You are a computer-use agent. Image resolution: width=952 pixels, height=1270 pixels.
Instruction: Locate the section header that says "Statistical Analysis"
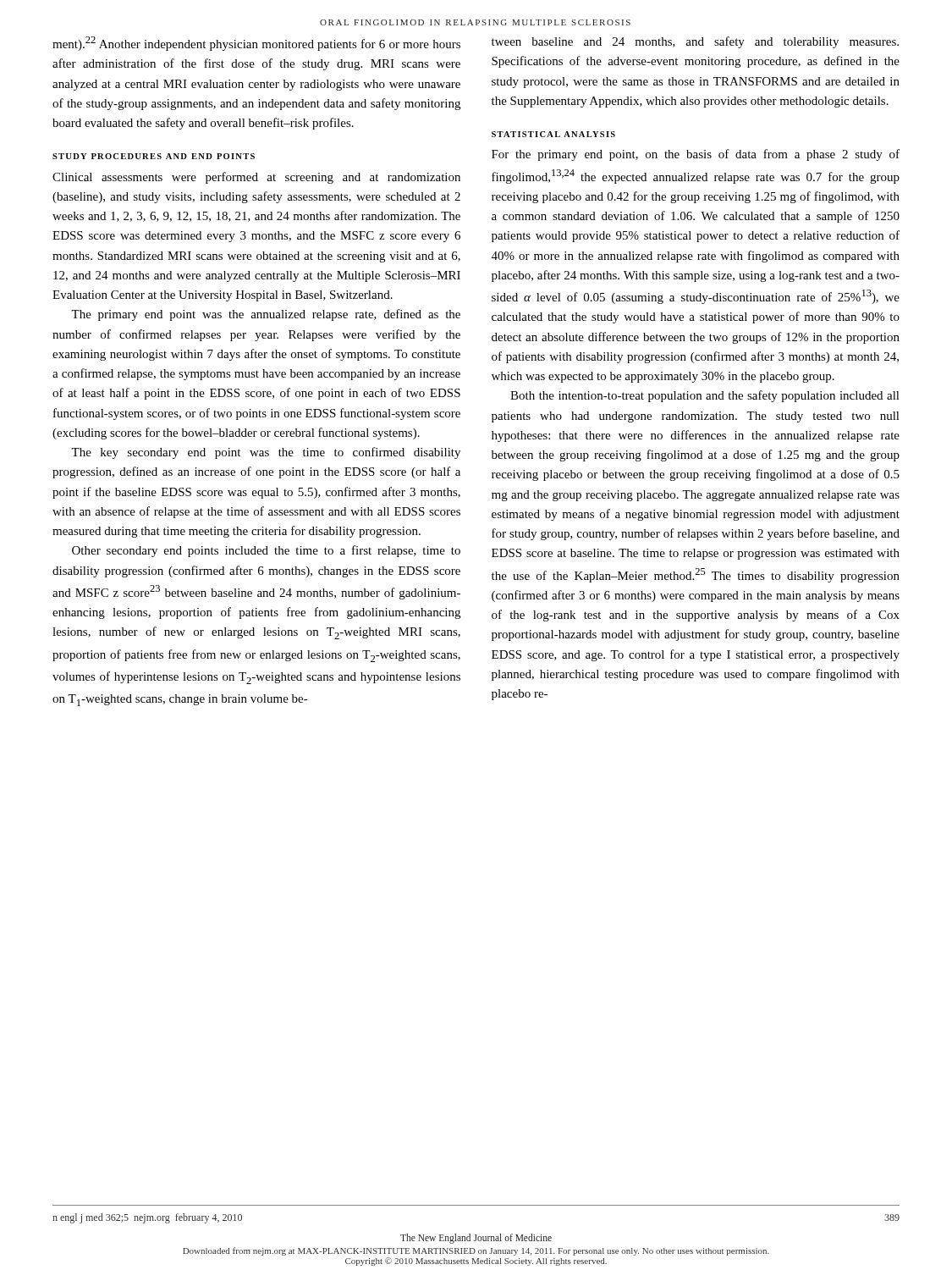[554, 134]
